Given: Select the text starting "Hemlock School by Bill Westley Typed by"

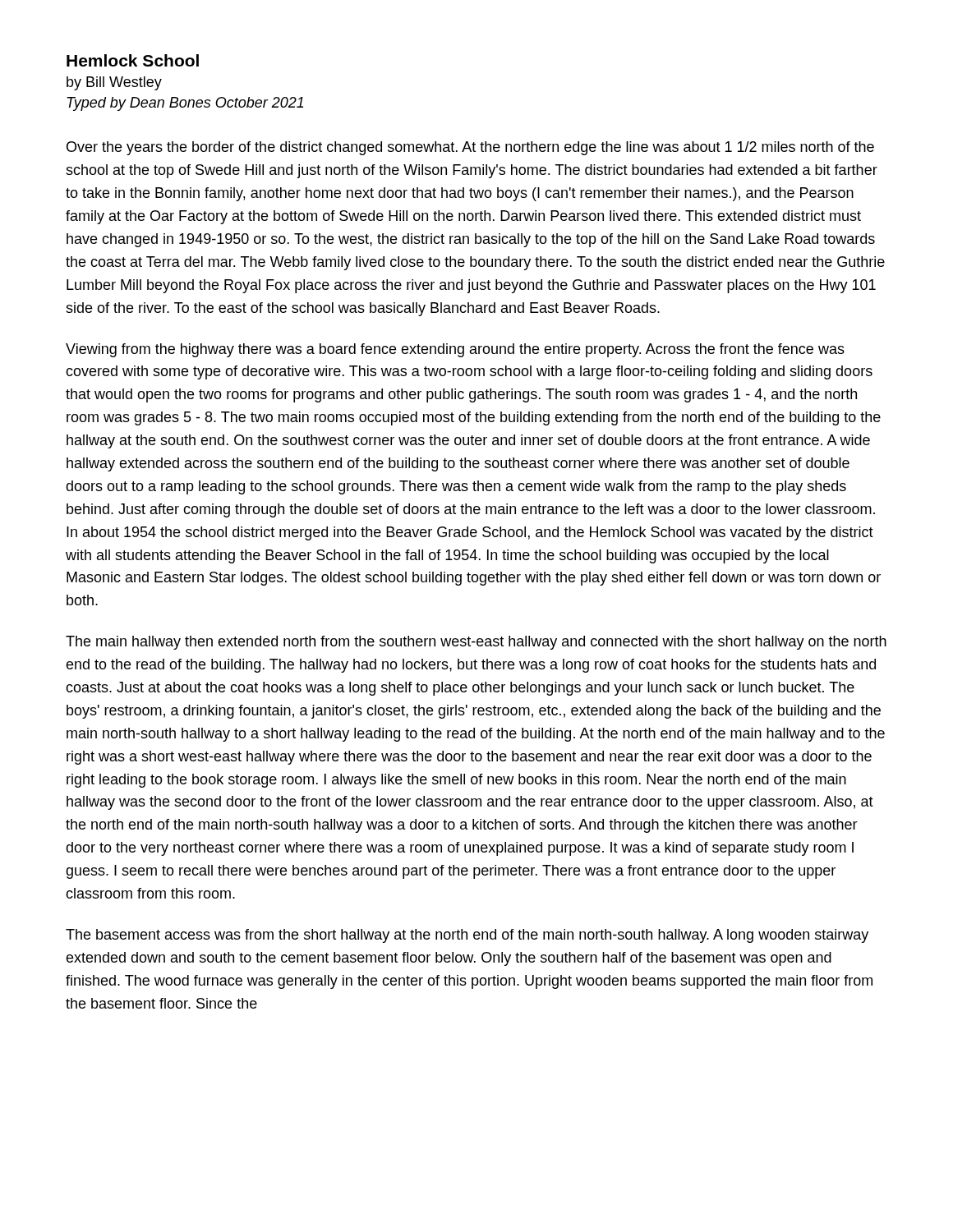Looking at the screenshot, I should (133, 60).
